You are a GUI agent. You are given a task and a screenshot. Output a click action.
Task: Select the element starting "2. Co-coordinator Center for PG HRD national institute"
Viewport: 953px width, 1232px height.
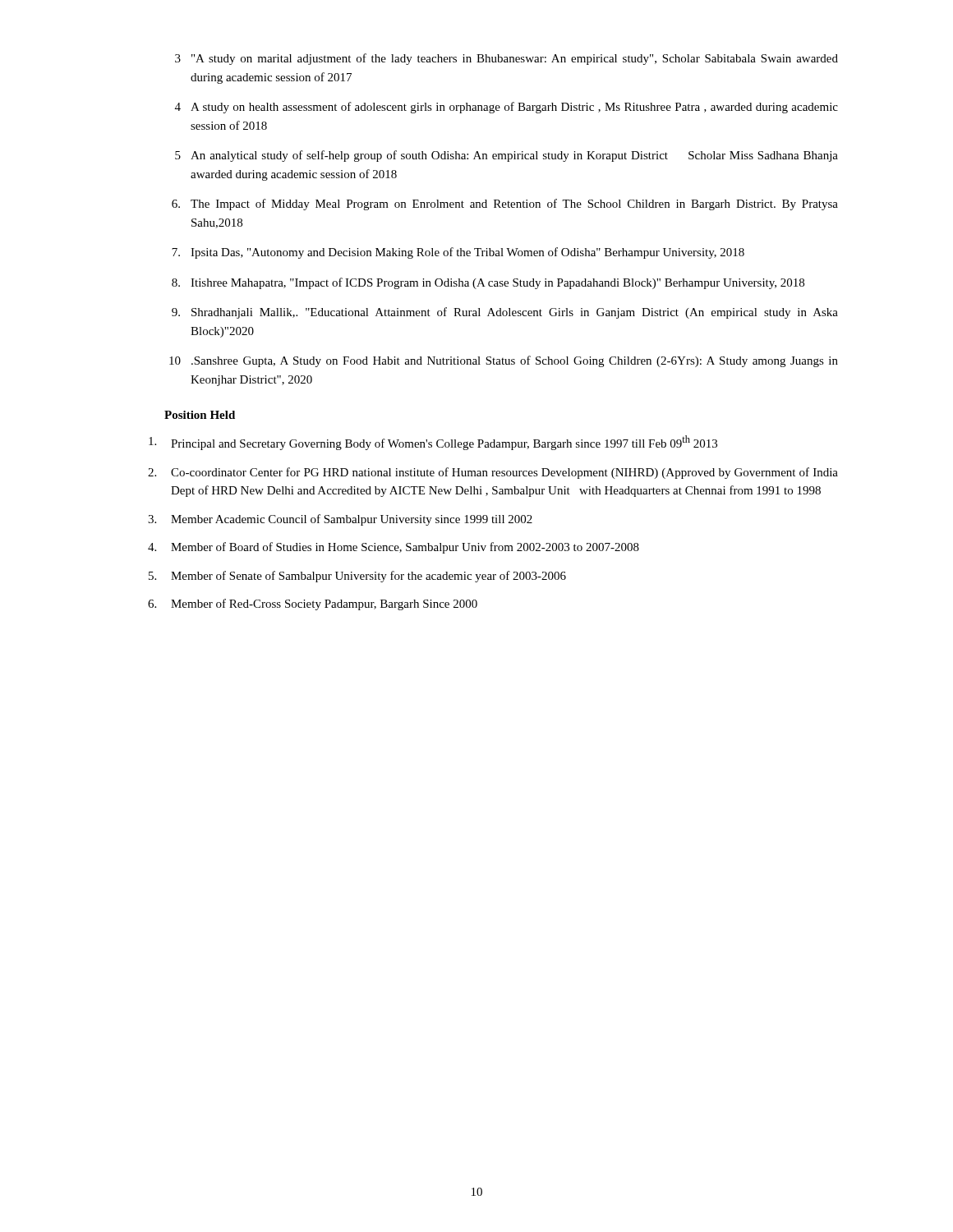coord(493,481)
